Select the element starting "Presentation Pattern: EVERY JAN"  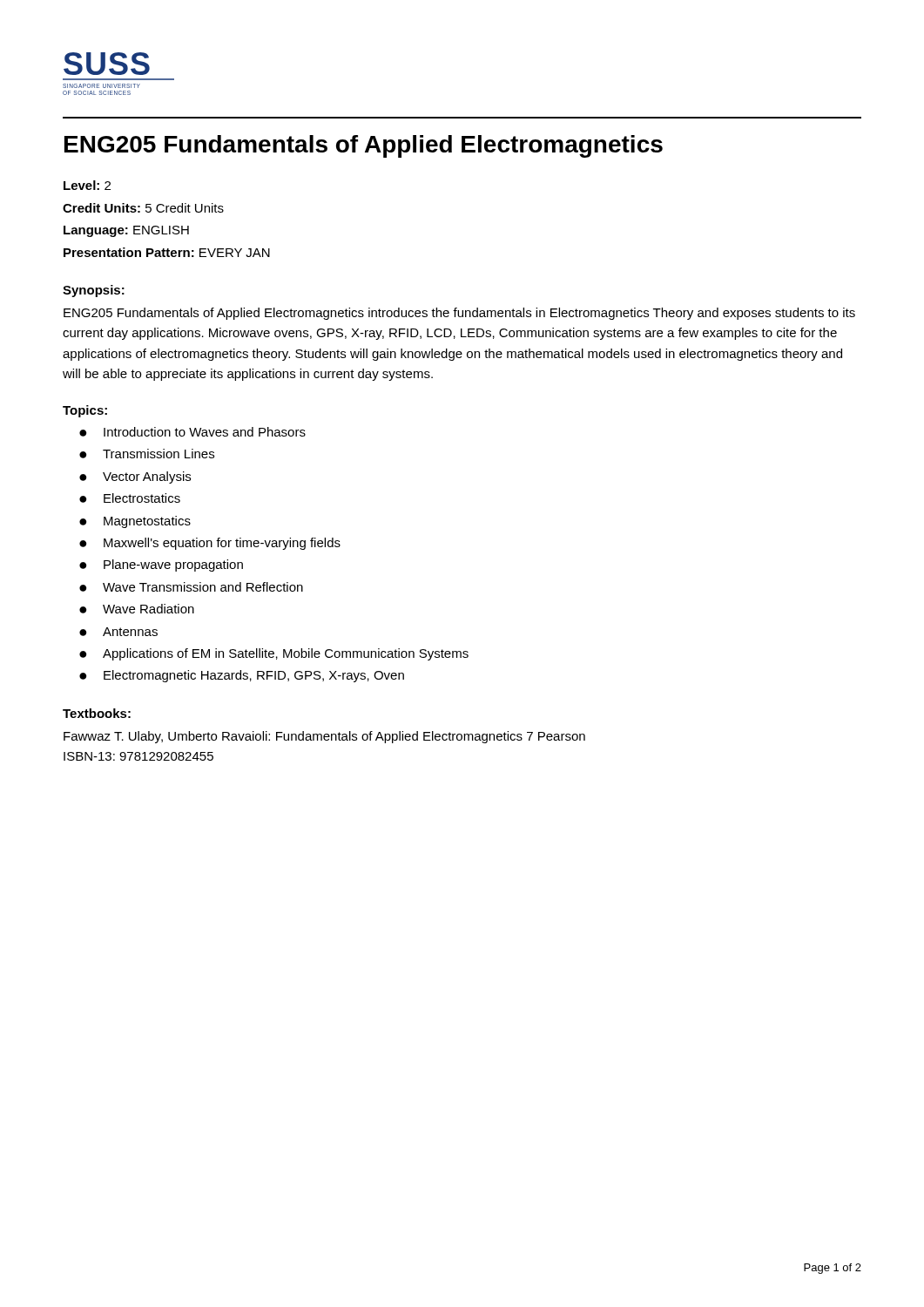click(167, 252)
